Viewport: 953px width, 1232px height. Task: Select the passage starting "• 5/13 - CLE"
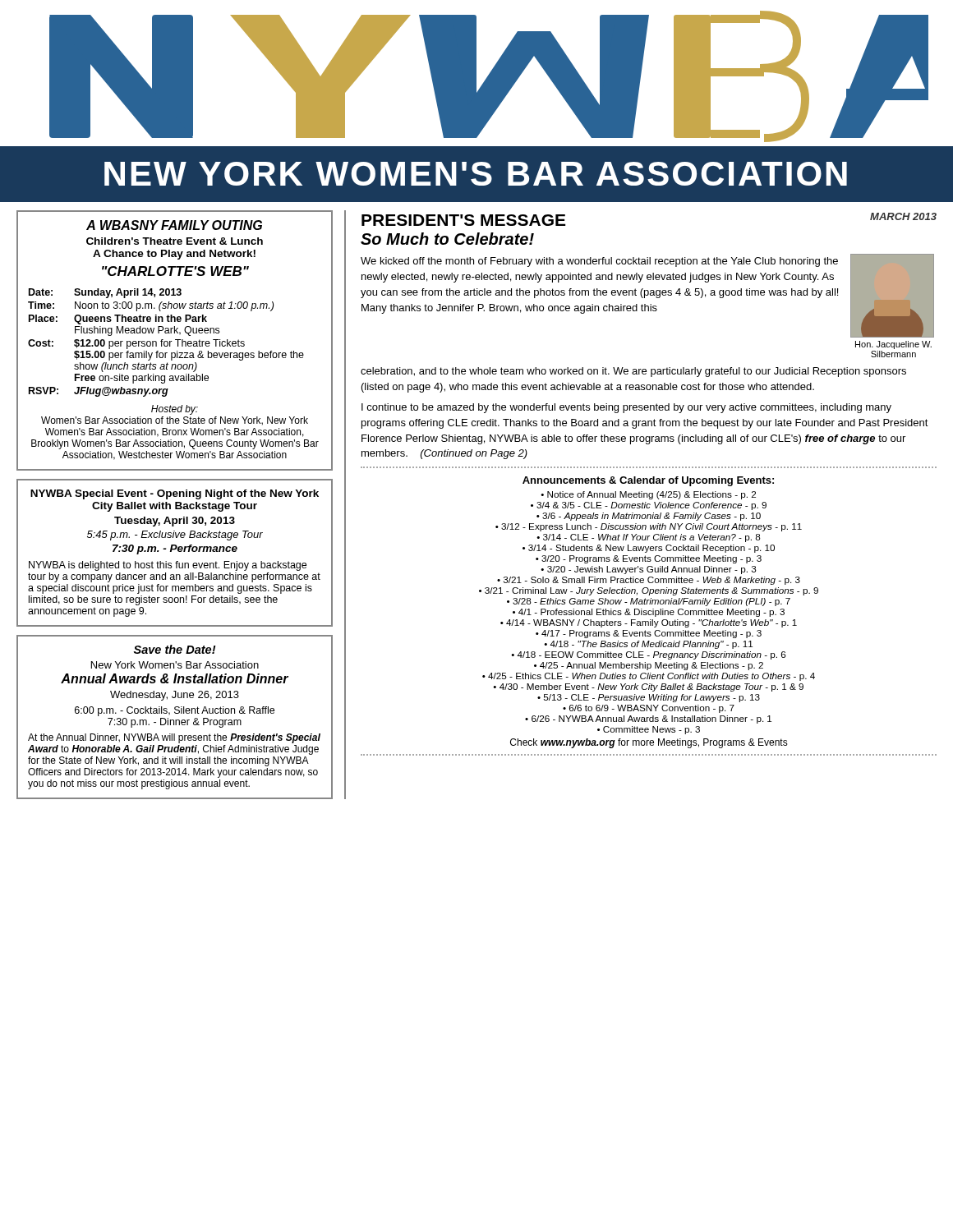click(x=649, y=697)
